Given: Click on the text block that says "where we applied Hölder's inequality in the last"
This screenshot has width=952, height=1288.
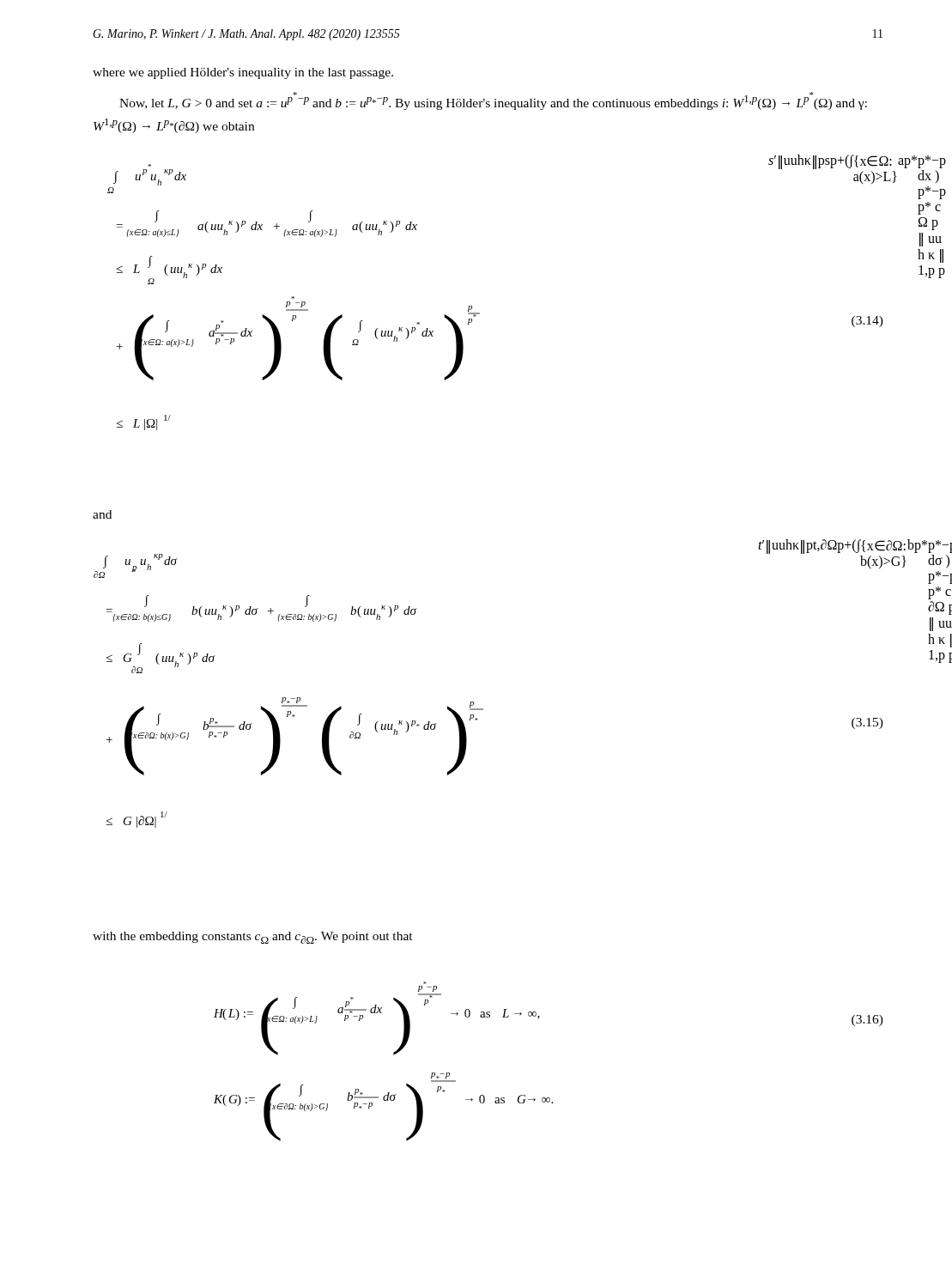Looking at the screenshot, I should 243,72.
